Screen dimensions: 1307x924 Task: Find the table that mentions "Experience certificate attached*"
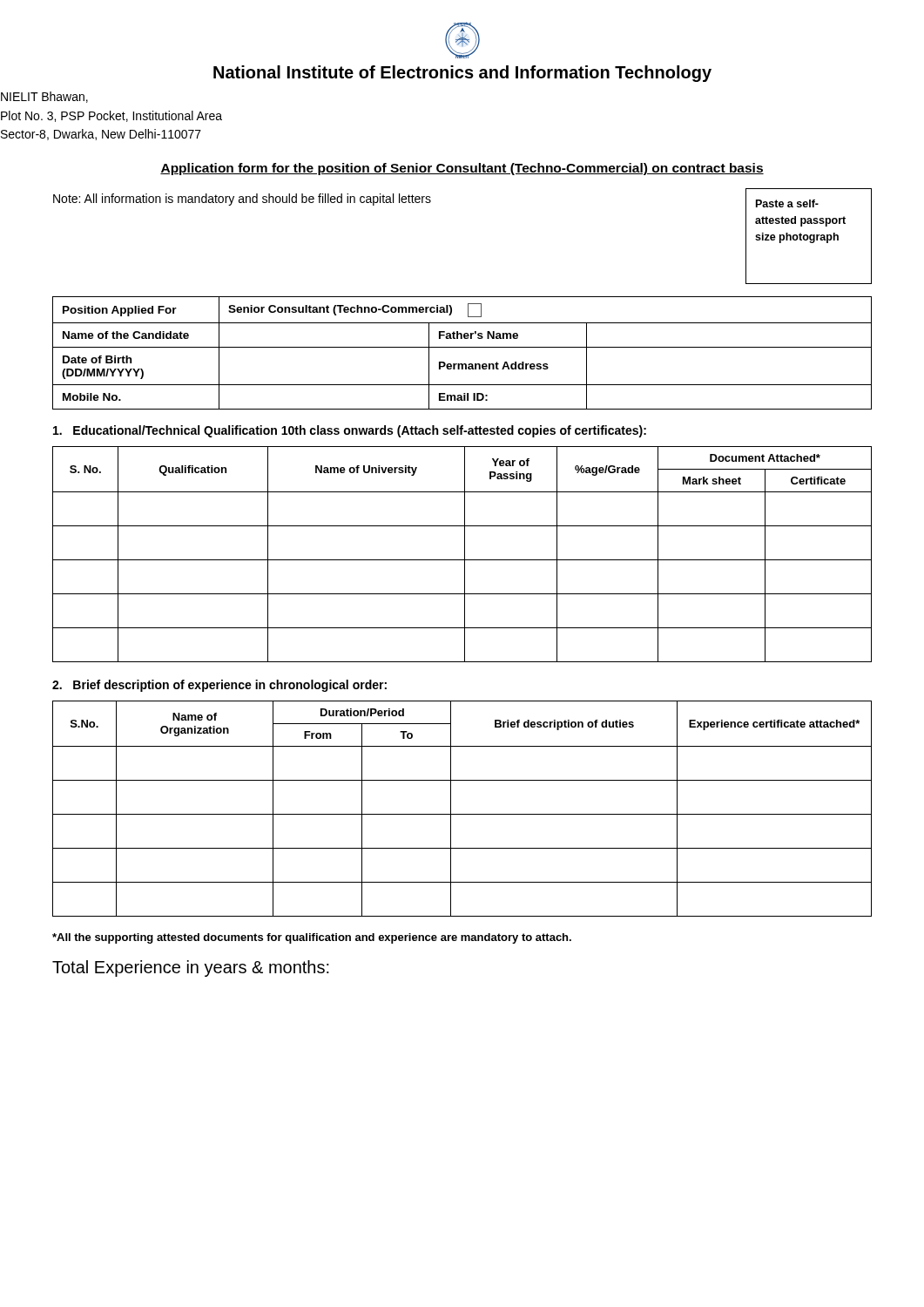[462, 808]
